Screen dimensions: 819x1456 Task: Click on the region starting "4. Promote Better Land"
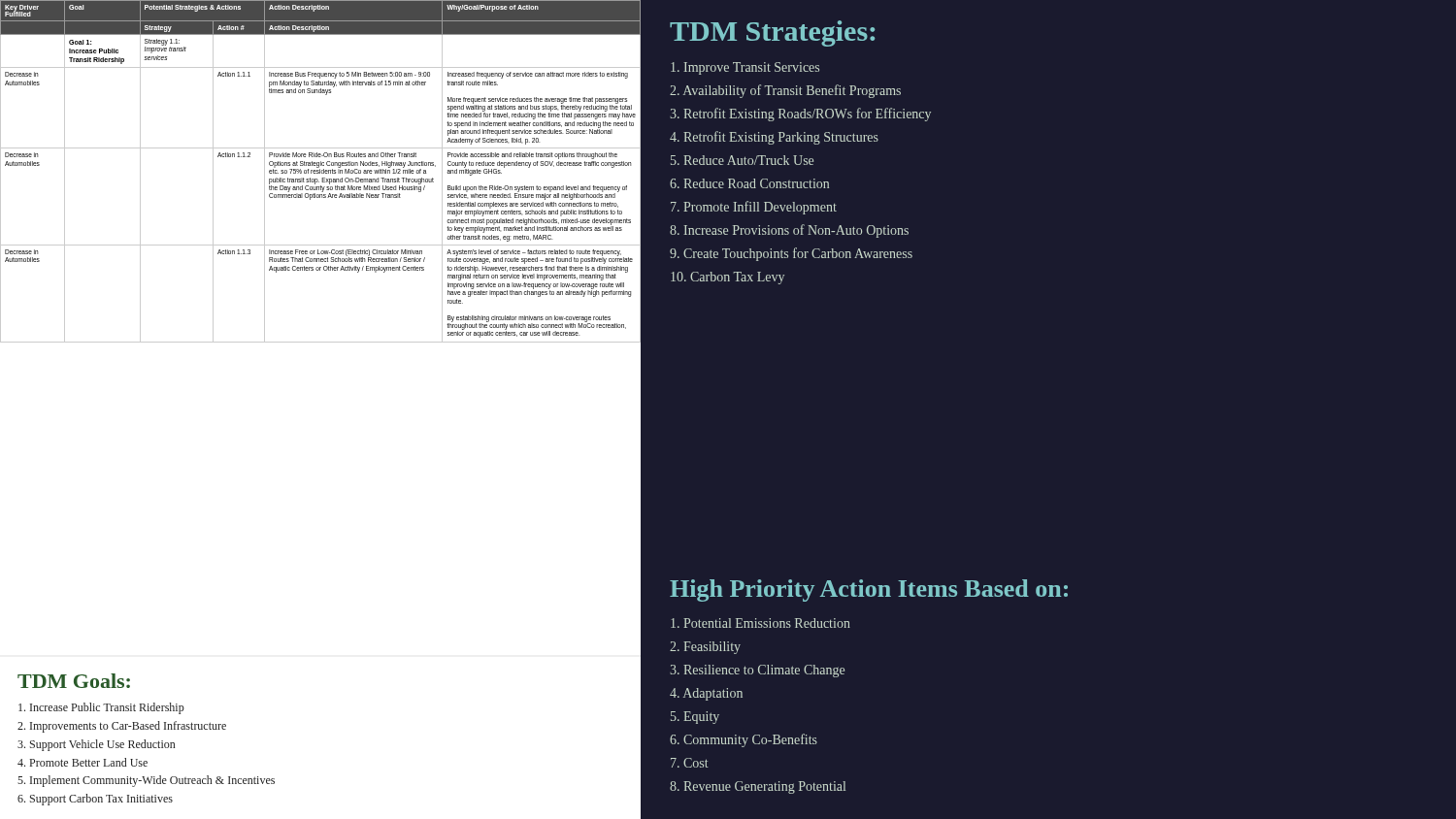pos(83,762)
